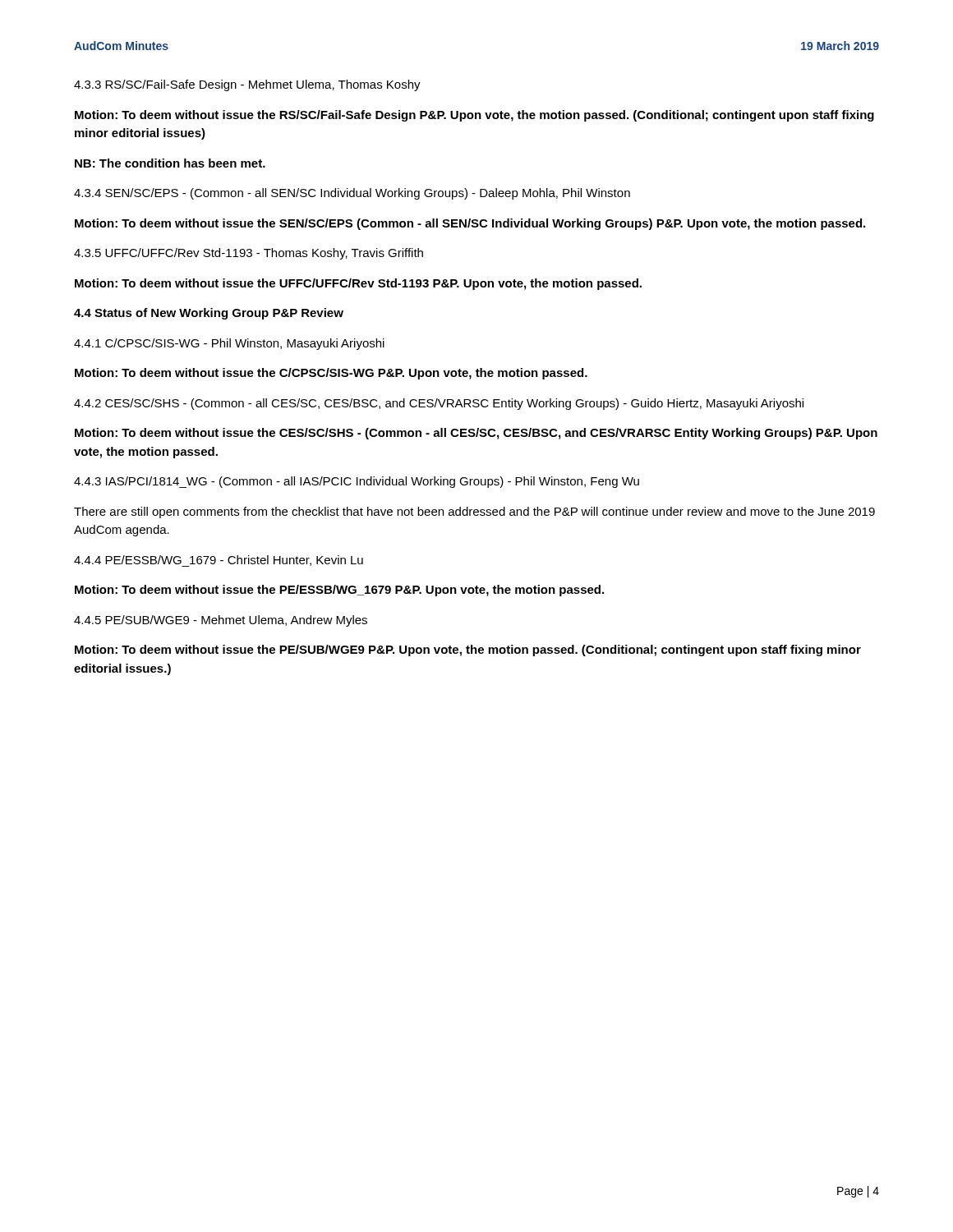Point to the passage starting "3.4 SEN/SC/EPS - (Common -"
953x1232 pixels.
click(x=352, y=193)
